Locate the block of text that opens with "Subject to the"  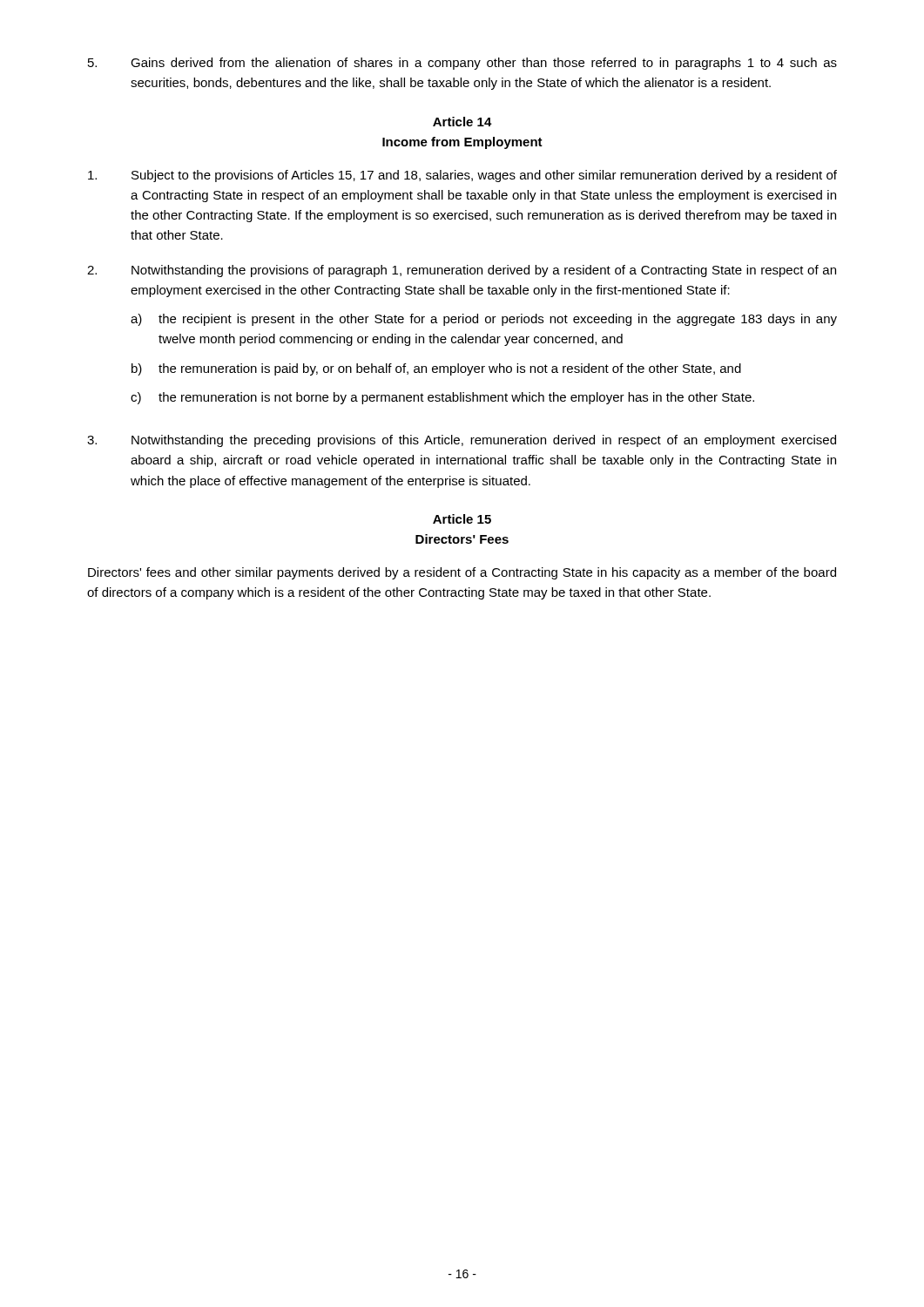click(462, 205)
